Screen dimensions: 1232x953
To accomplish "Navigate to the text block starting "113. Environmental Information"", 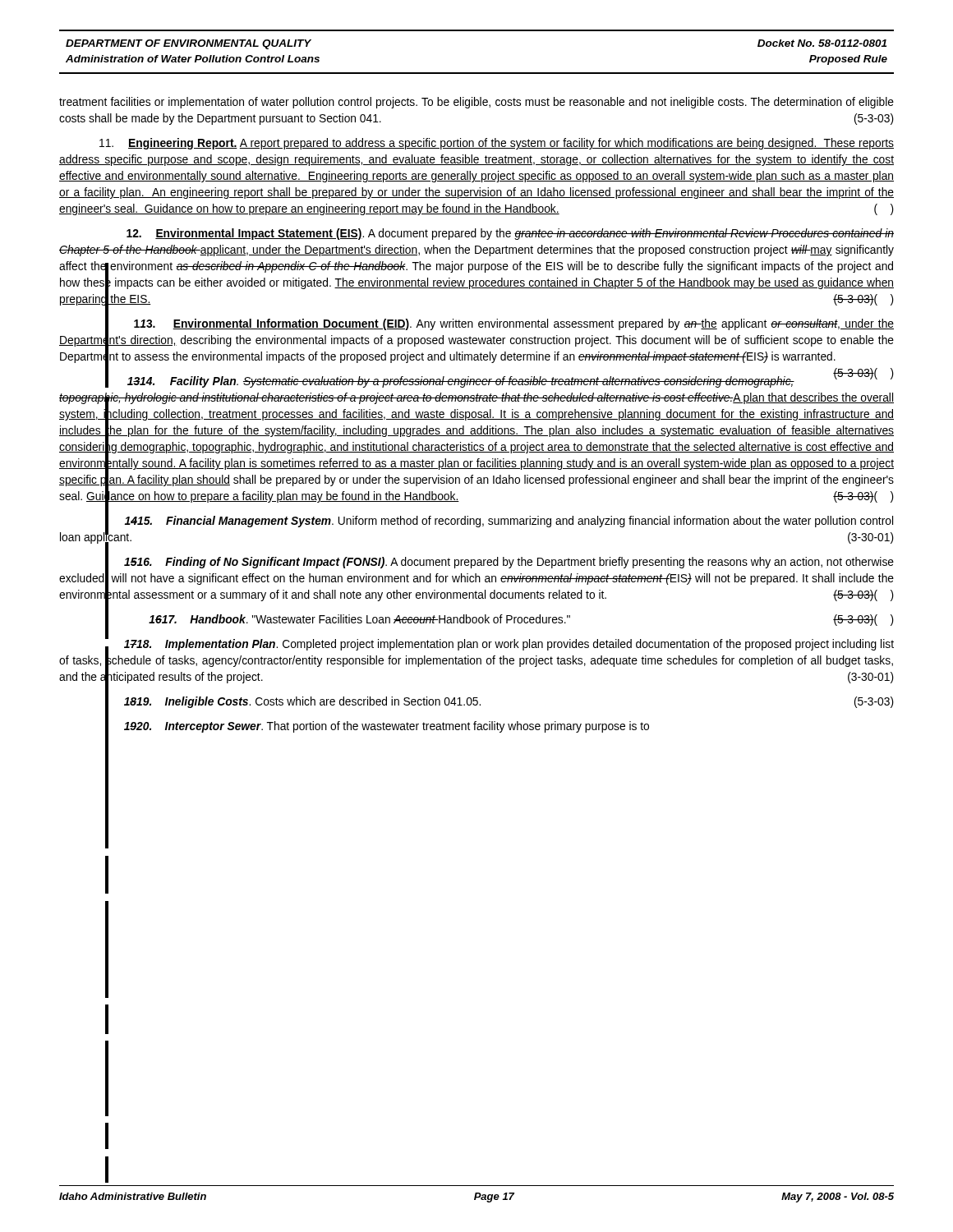I will (x=476, y=342).
